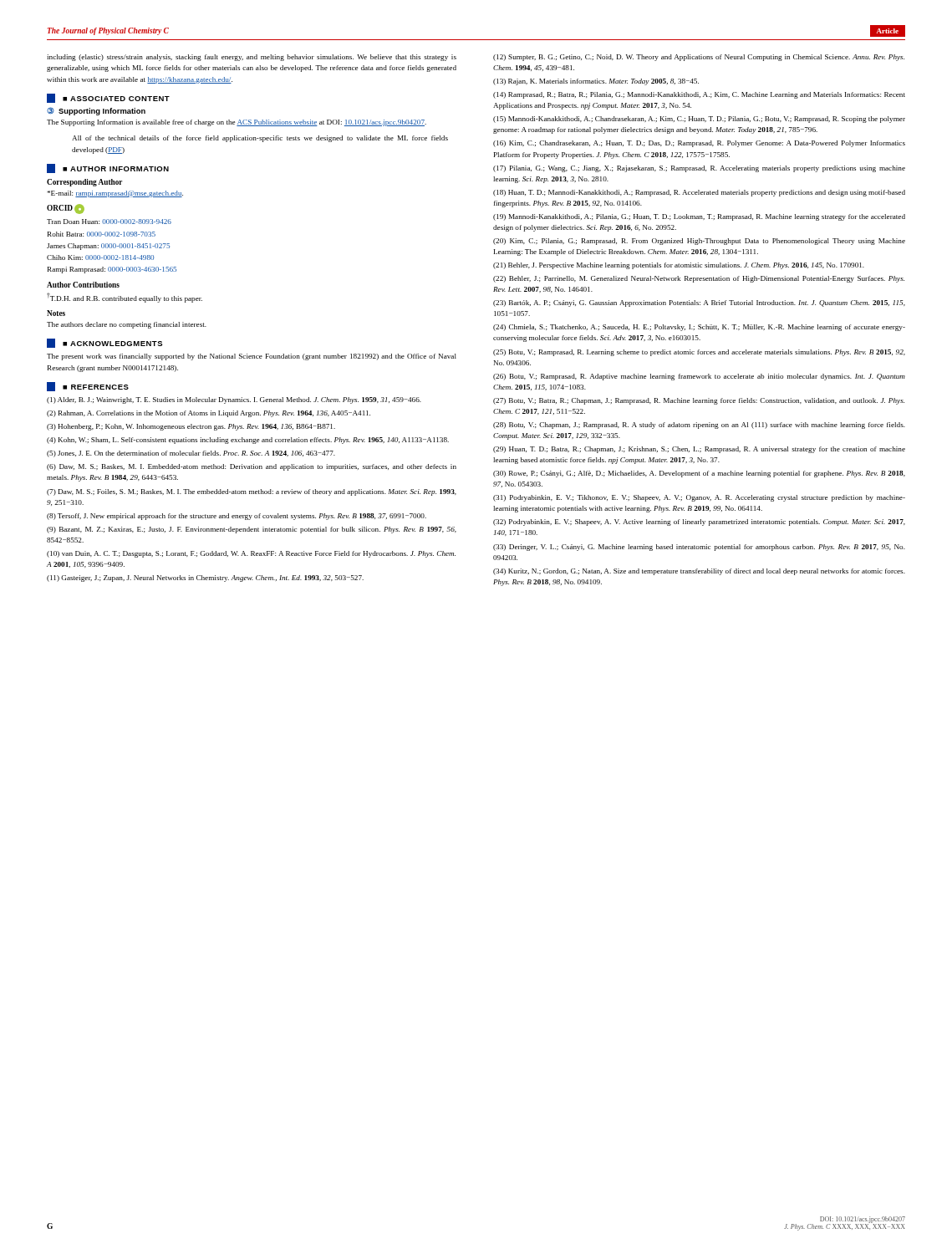Where does it say "■ AUTHOR INFORMATION"?

pyautogui.click(x=108, y=168)
